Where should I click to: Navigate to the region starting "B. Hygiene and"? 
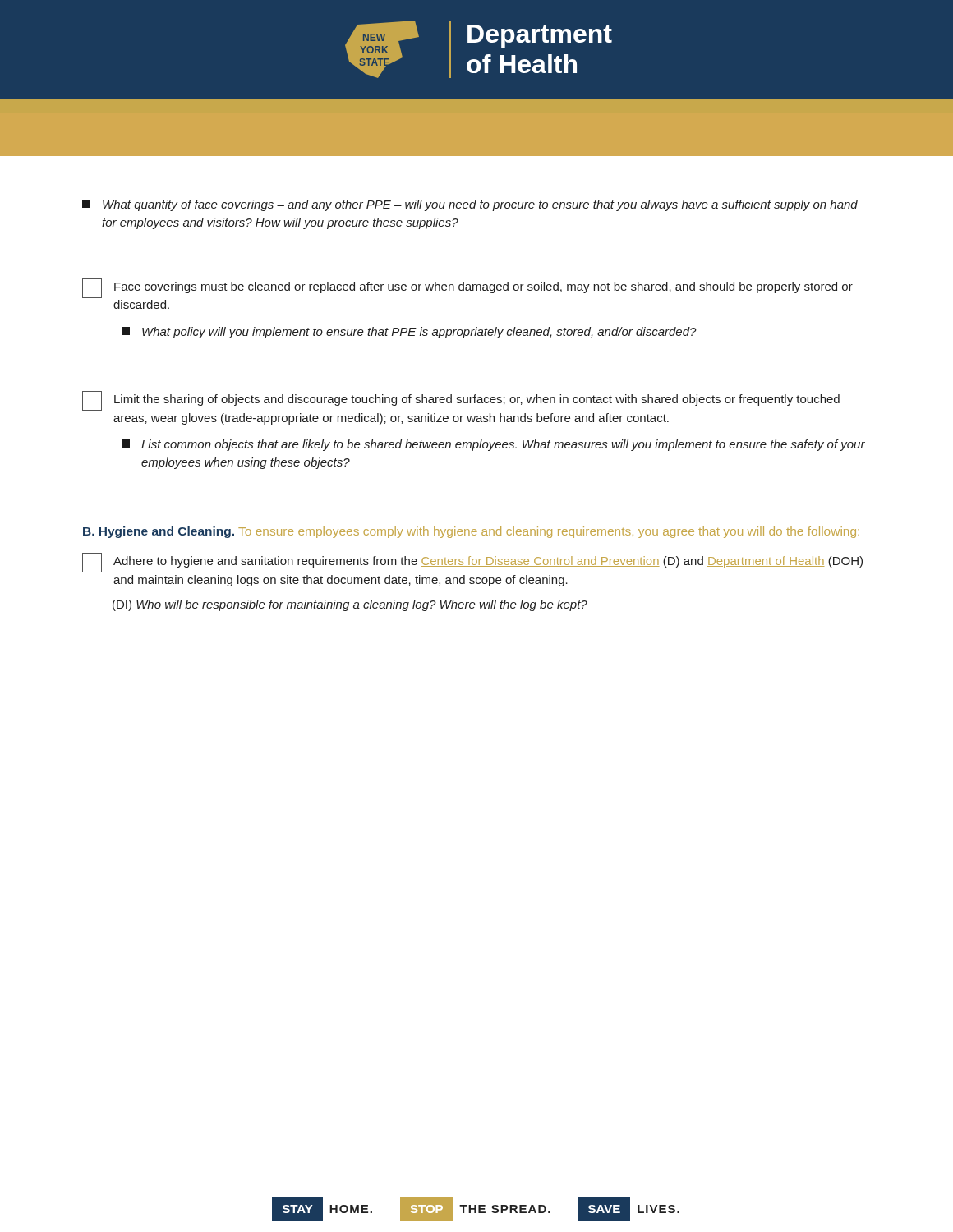[x=471, y=531]
